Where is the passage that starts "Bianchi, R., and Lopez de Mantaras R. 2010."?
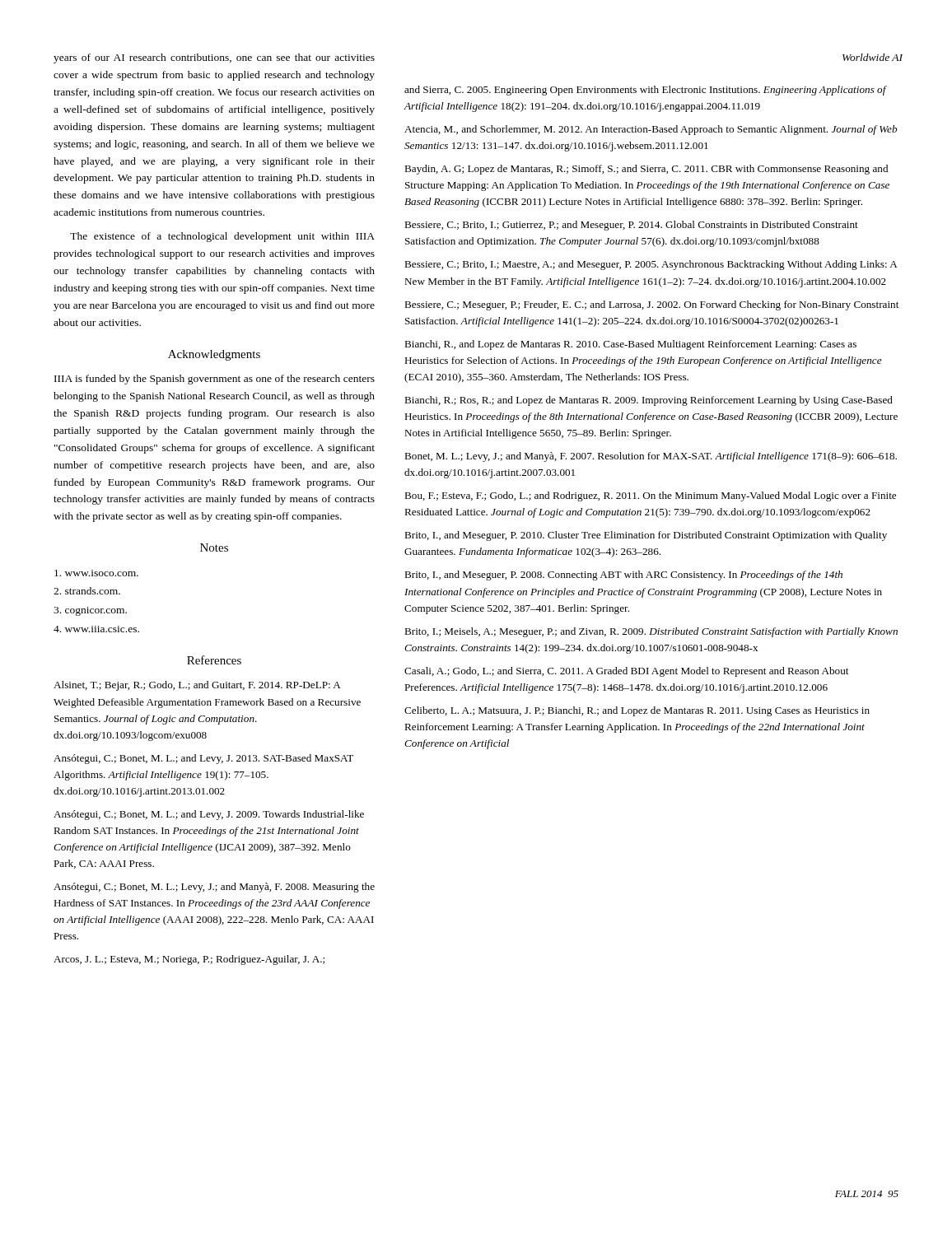 pos(643,360)
